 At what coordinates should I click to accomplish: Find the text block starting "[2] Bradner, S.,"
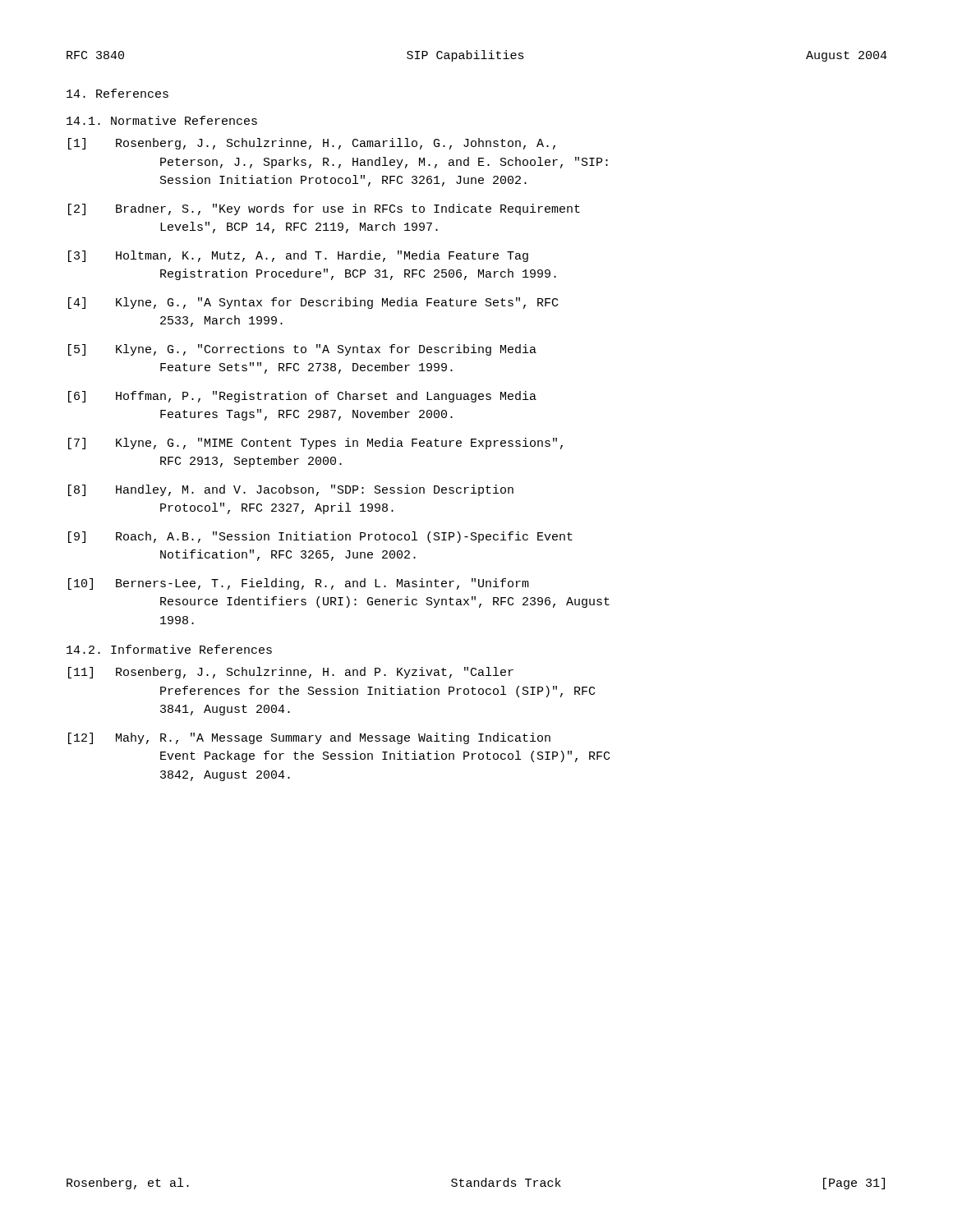[476, 219]
